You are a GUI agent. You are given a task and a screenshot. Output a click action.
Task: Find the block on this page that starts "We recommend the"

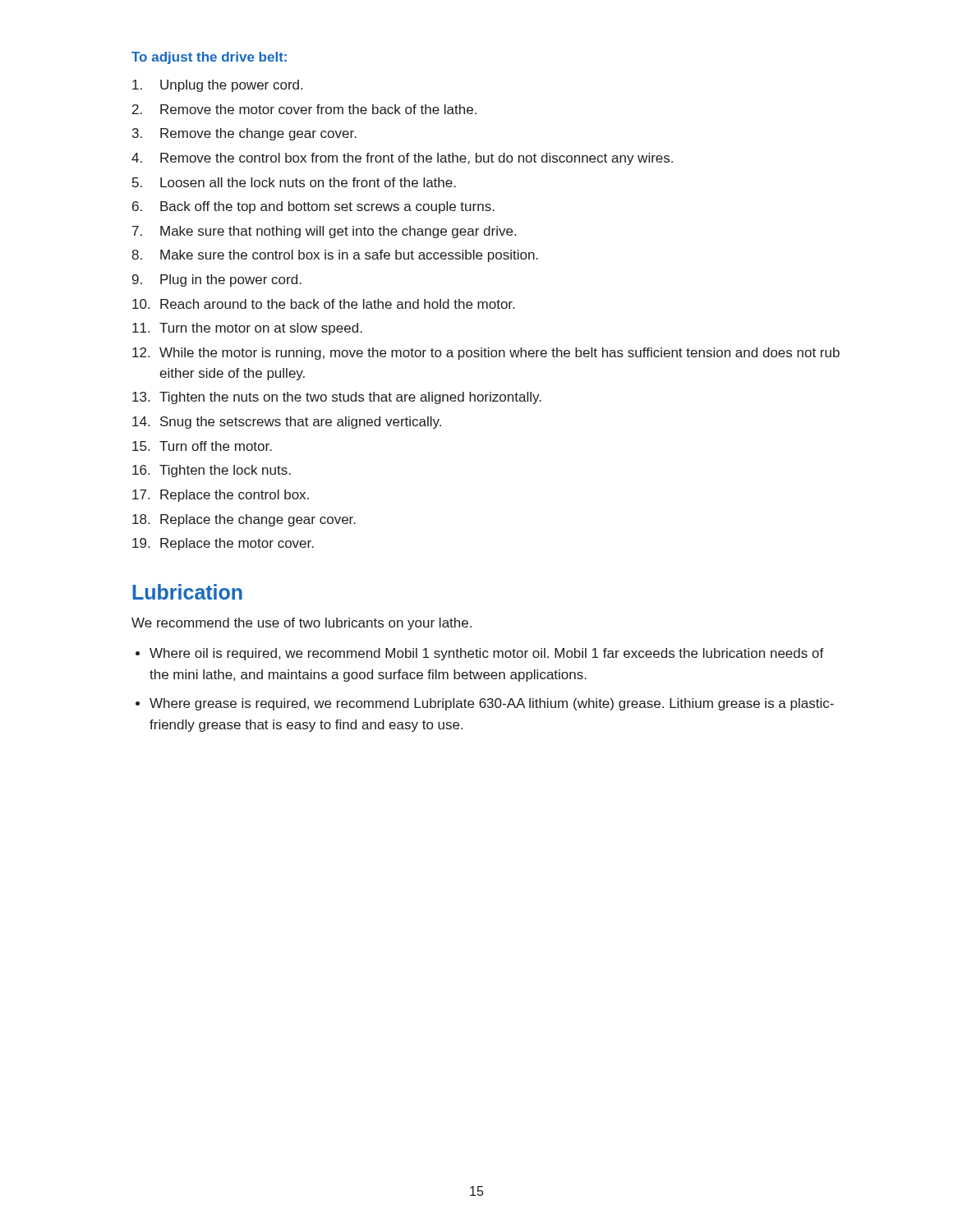pos(302,623)
